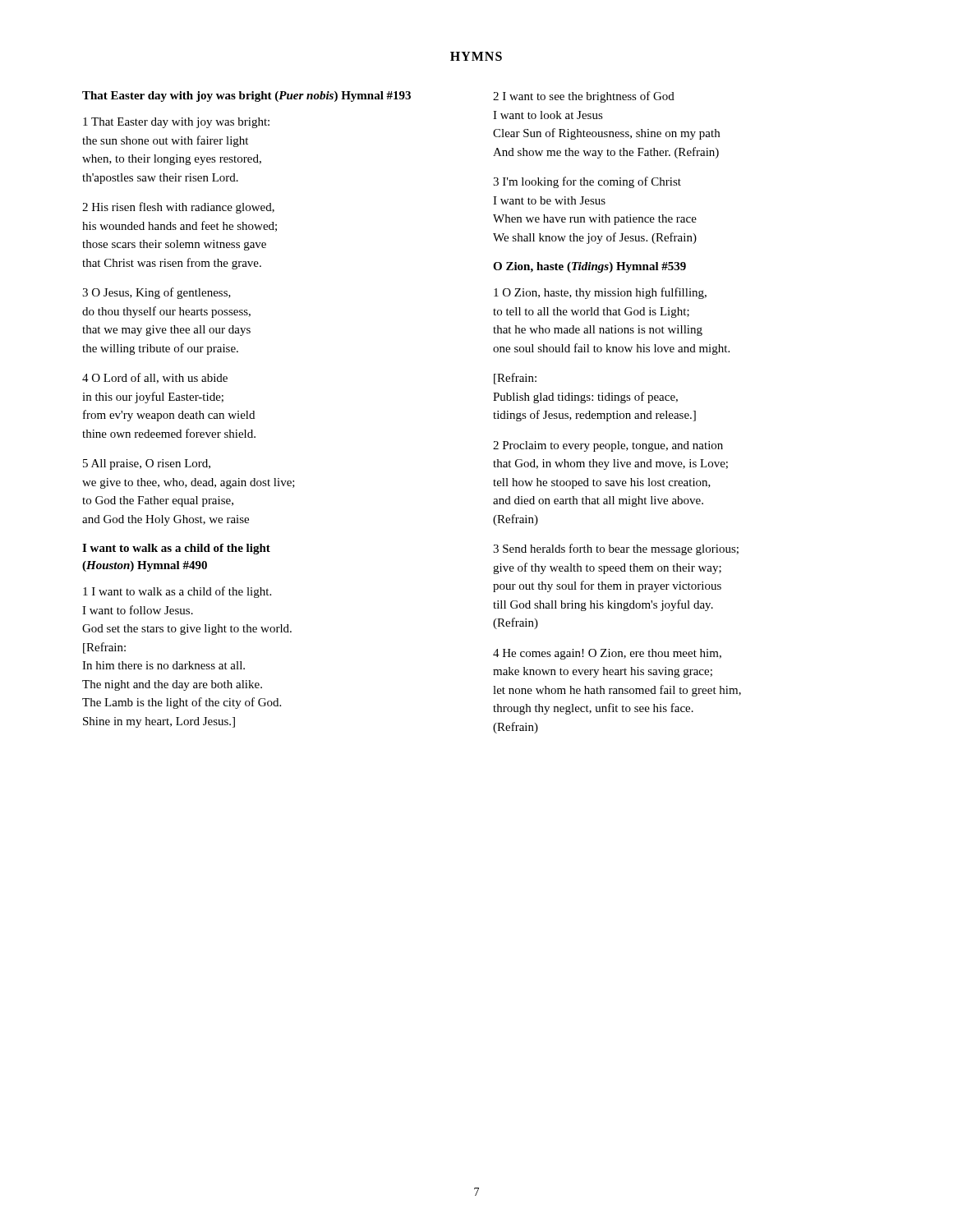
Task: Locate the section header that opens with "I want to"
Action: click(x=176, y=556)
